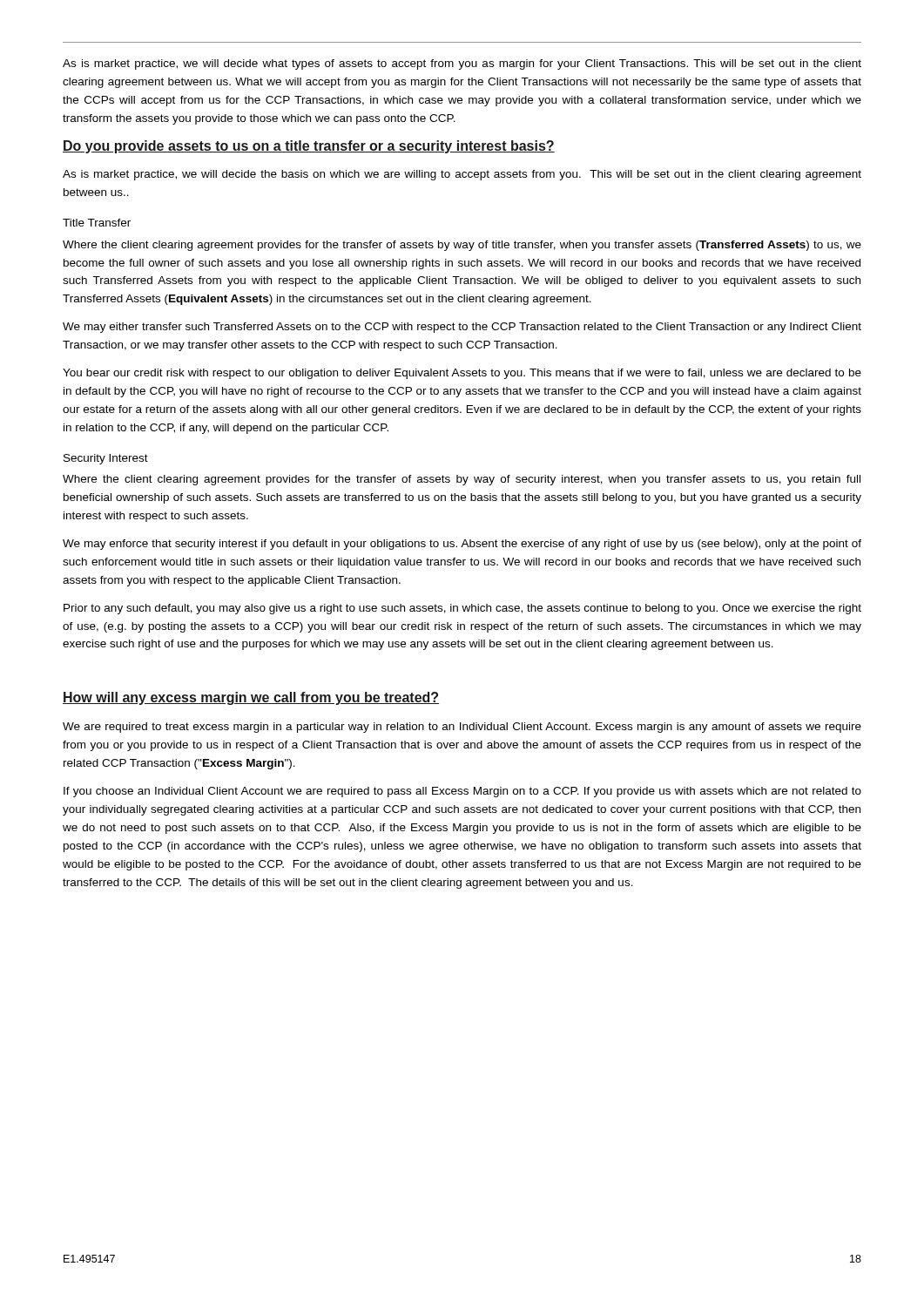Navigate to the passage starting "How will any"

pyautogui.click(x=251, y=698)
